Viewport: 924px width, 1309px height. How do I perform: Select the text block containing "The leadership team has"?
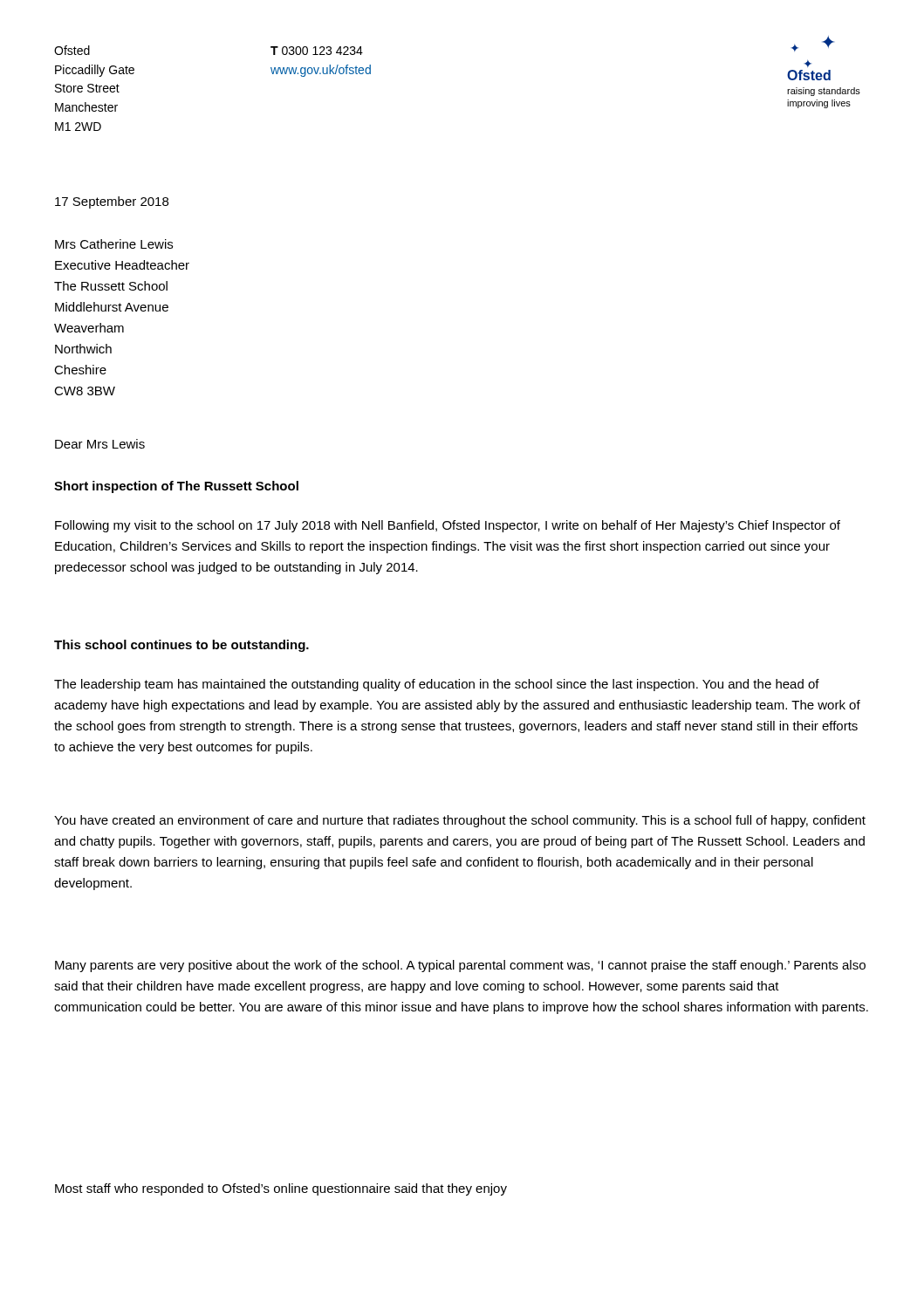(457, 715)
